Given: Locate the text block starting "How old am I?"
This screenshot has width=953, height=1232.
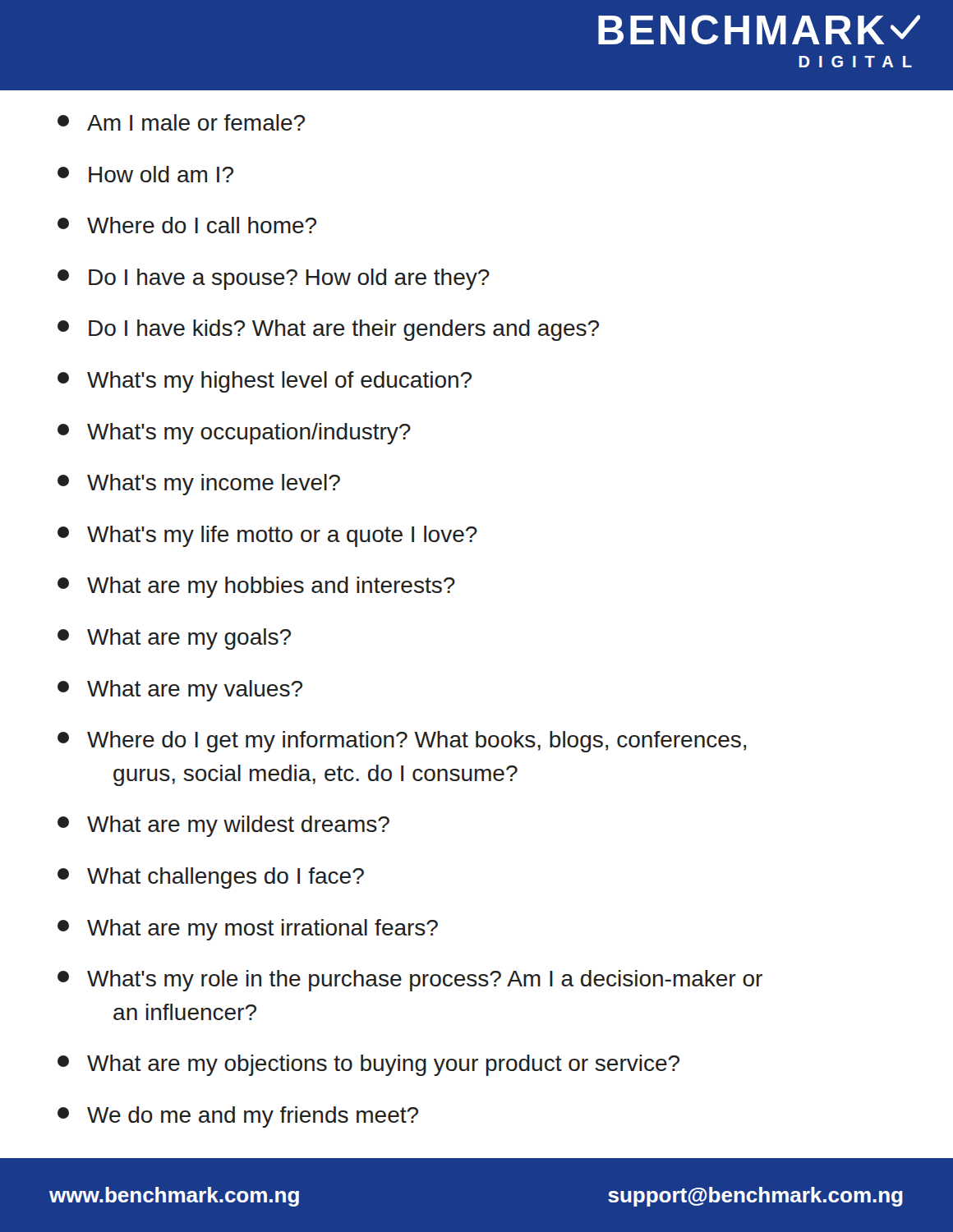Looking at the screenshot, I should pos(145,174).
